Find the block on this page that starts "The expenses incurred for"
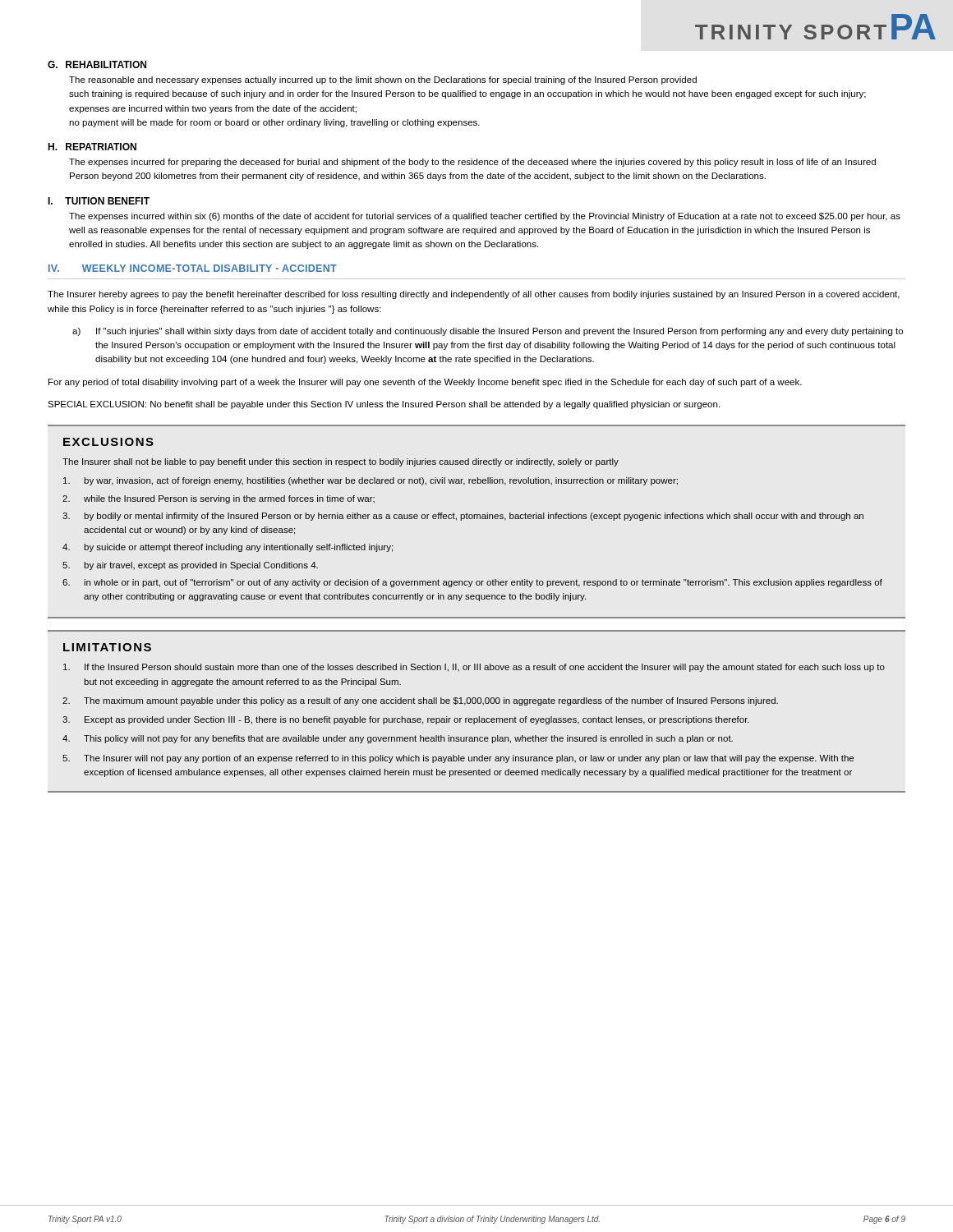The width and height of the screenshot is (953, 1232). [473, 169]
